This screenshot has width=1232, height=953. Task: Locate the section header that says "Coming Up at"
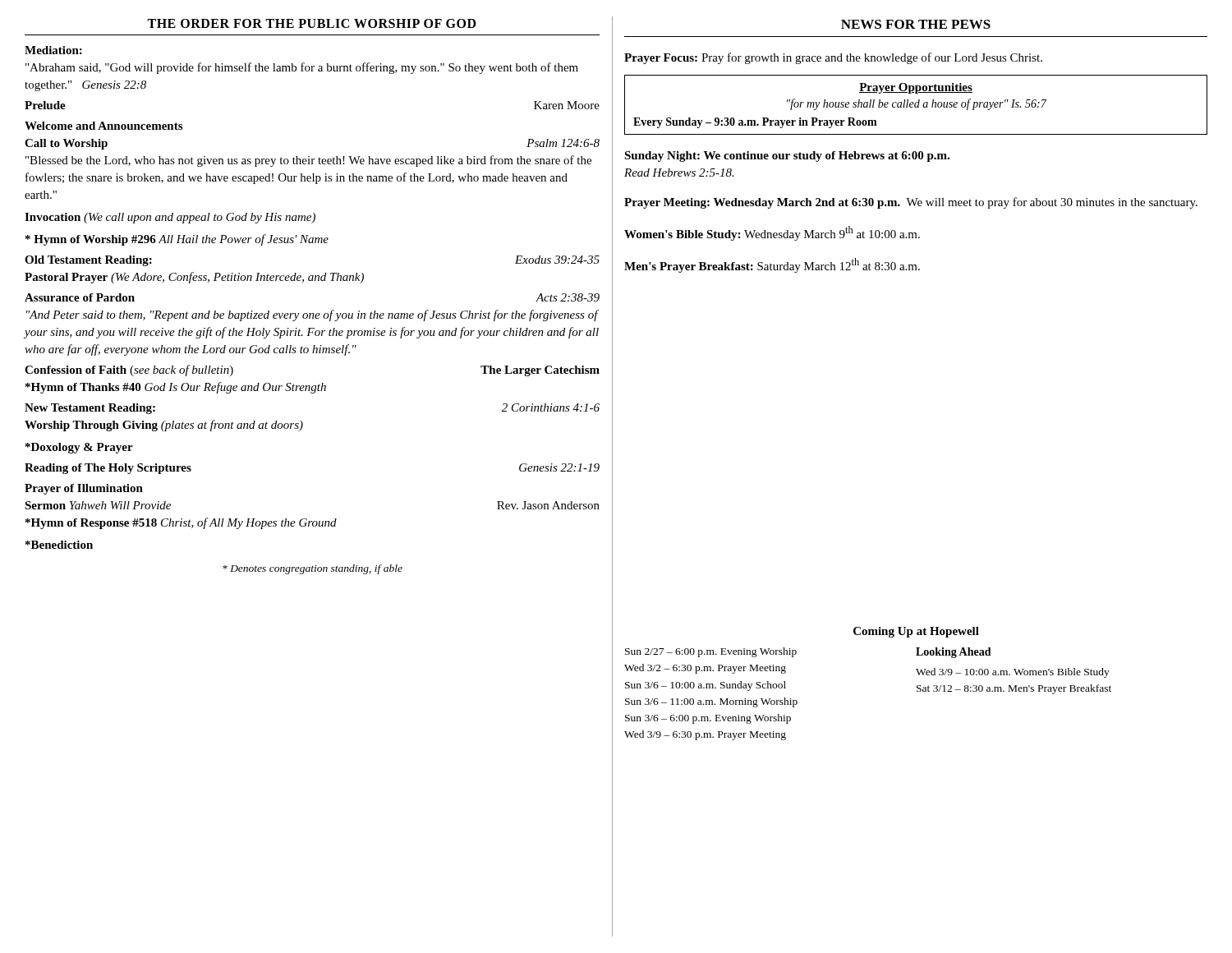(916, 631)
